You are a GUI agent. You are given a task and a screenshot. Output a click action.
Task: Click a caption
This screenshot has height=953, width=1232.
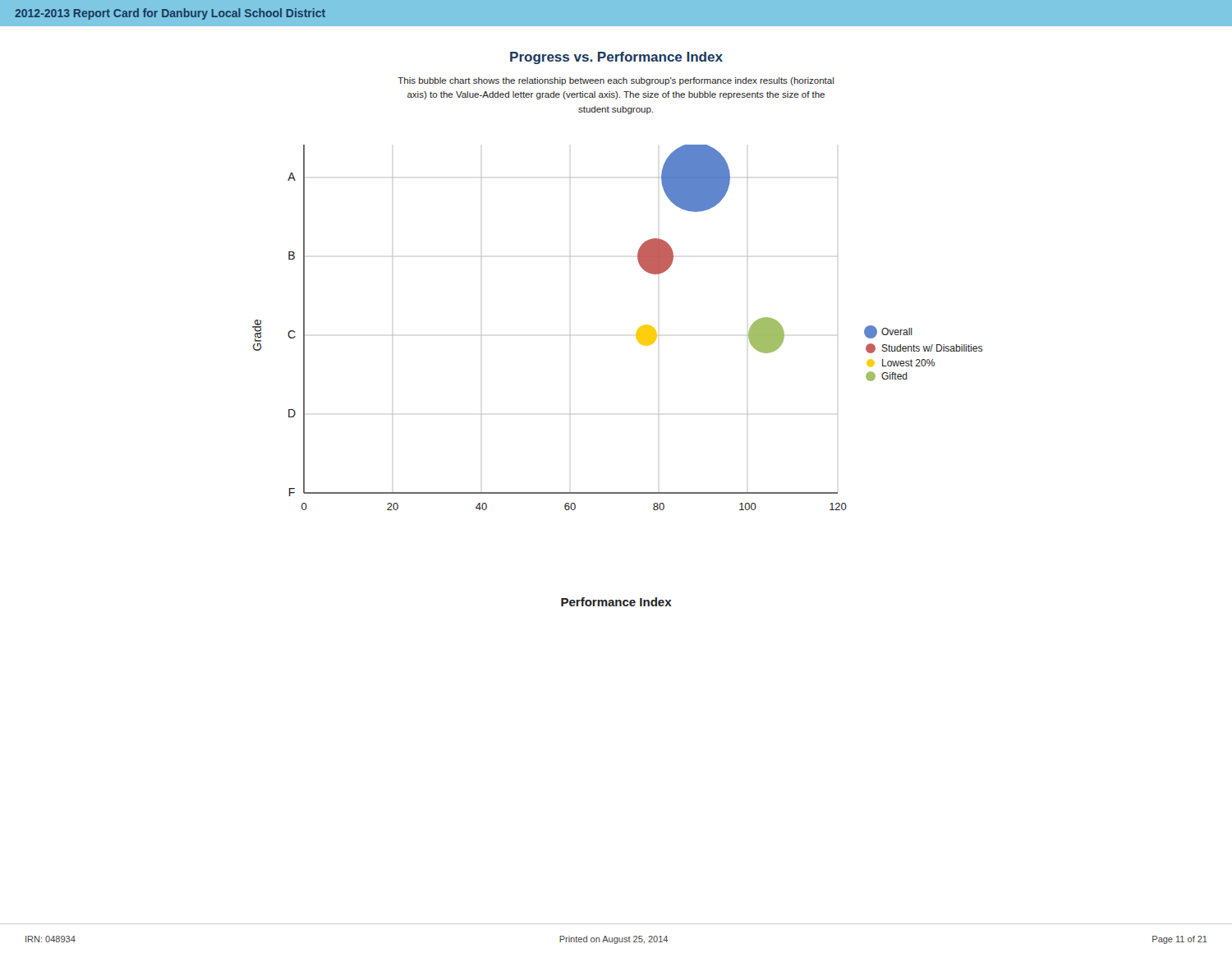click(616, 602)
